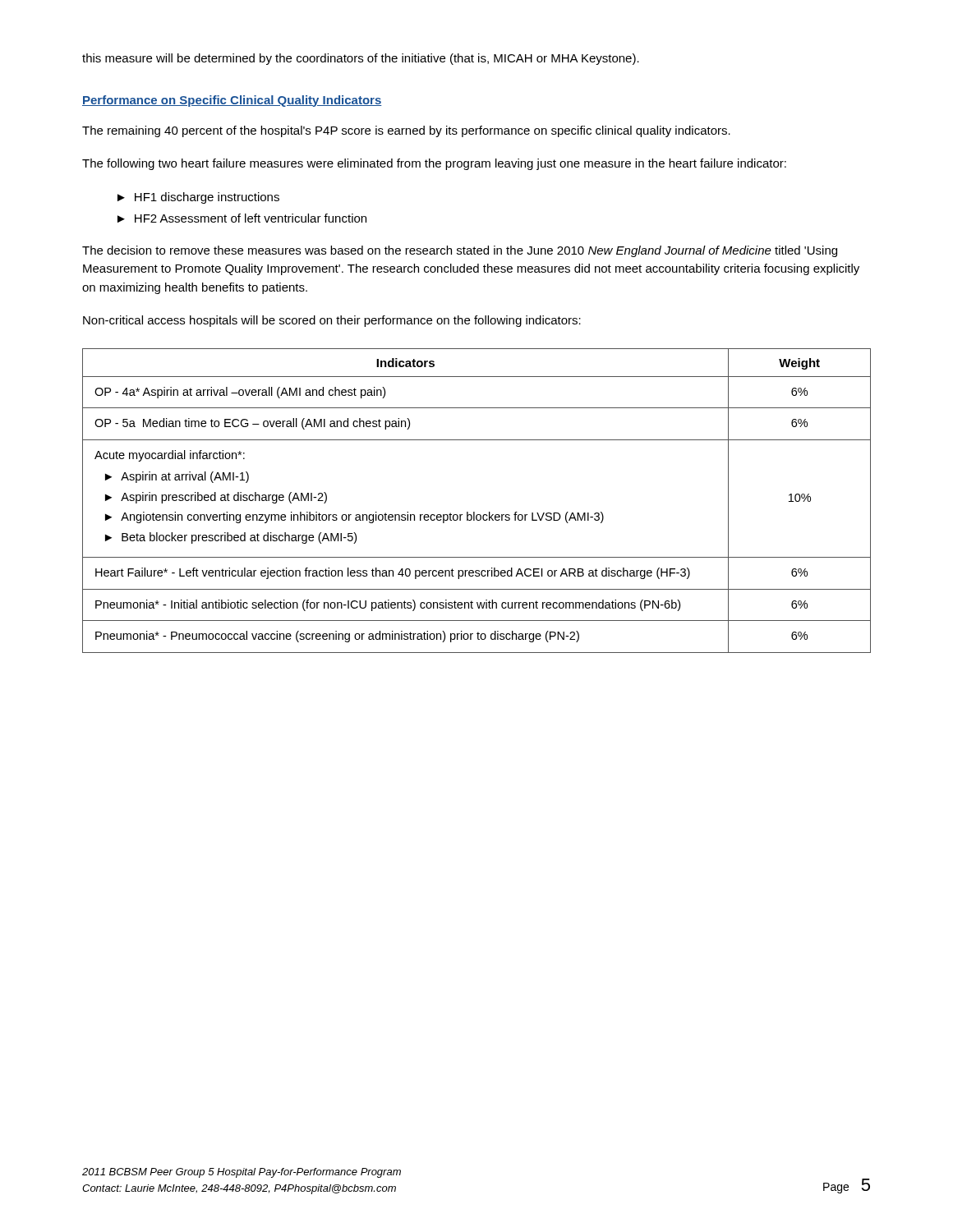Point to the block starting "this measure will be determined"

tap(361, 58)
